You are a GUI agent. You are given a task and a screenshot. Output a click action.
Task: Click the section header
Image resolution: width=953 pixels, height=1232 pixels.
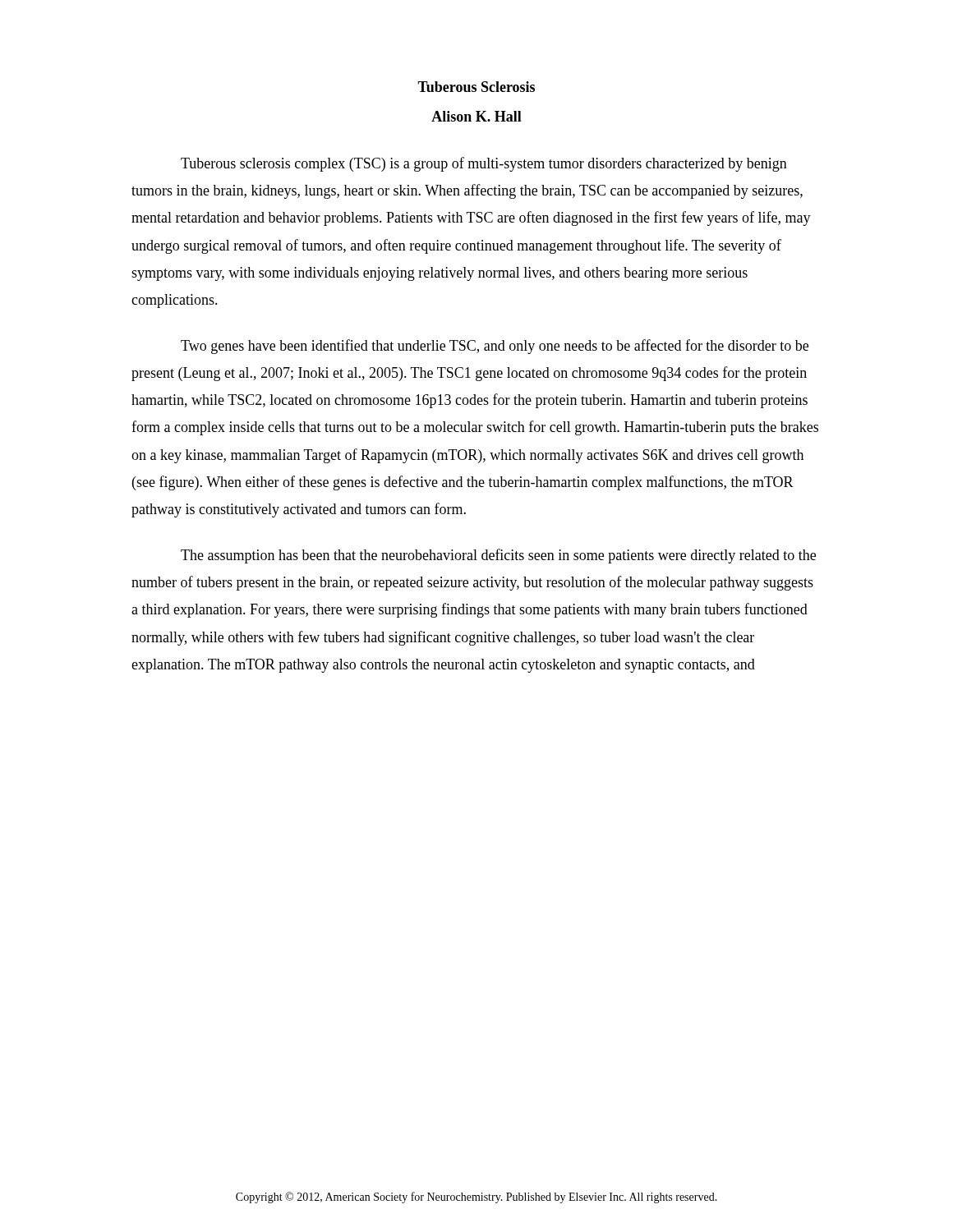point(476,117)
